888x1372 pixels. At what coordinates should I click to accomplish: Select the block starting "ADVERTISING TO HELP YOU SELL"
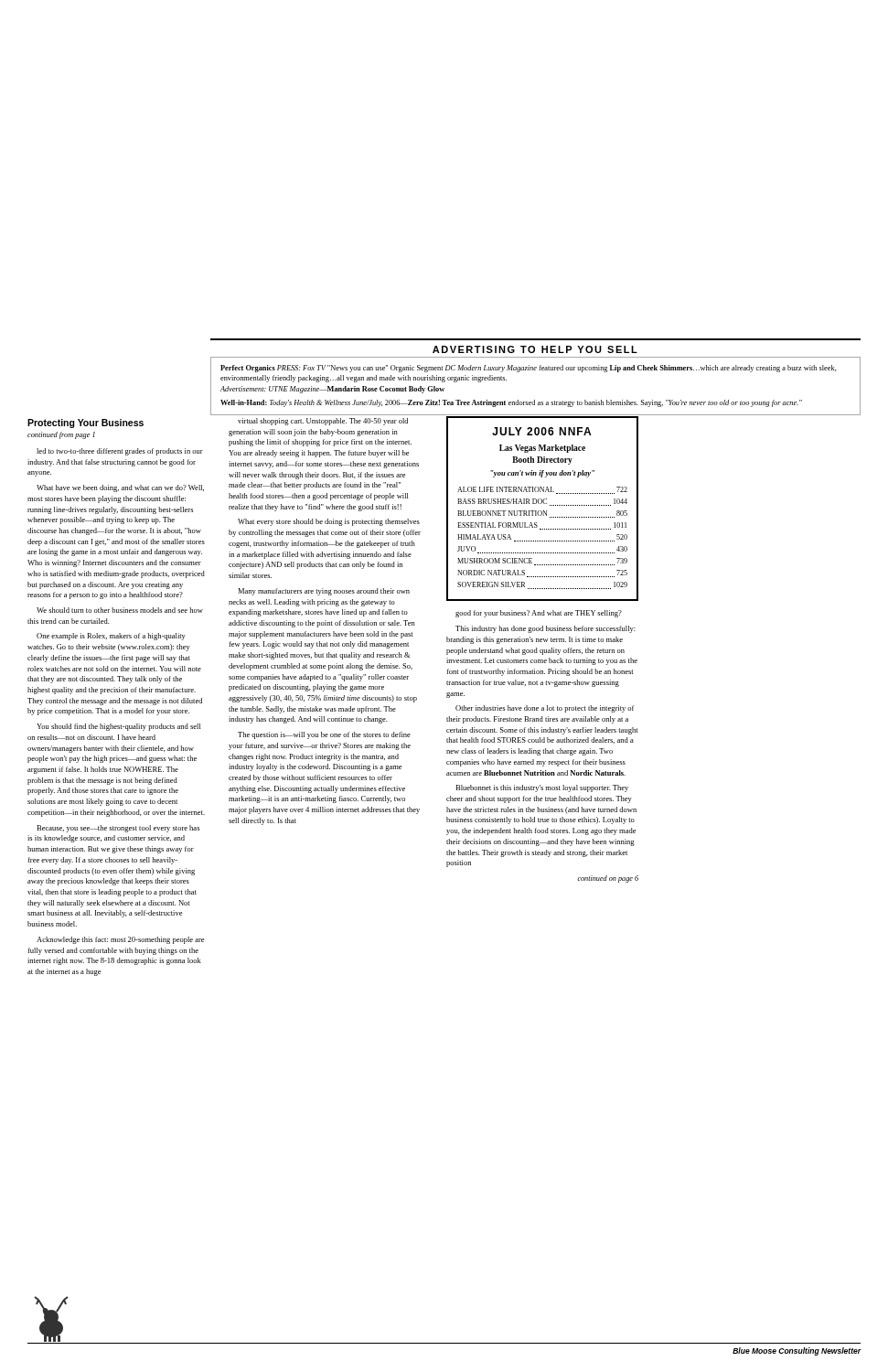click(535, 349)
